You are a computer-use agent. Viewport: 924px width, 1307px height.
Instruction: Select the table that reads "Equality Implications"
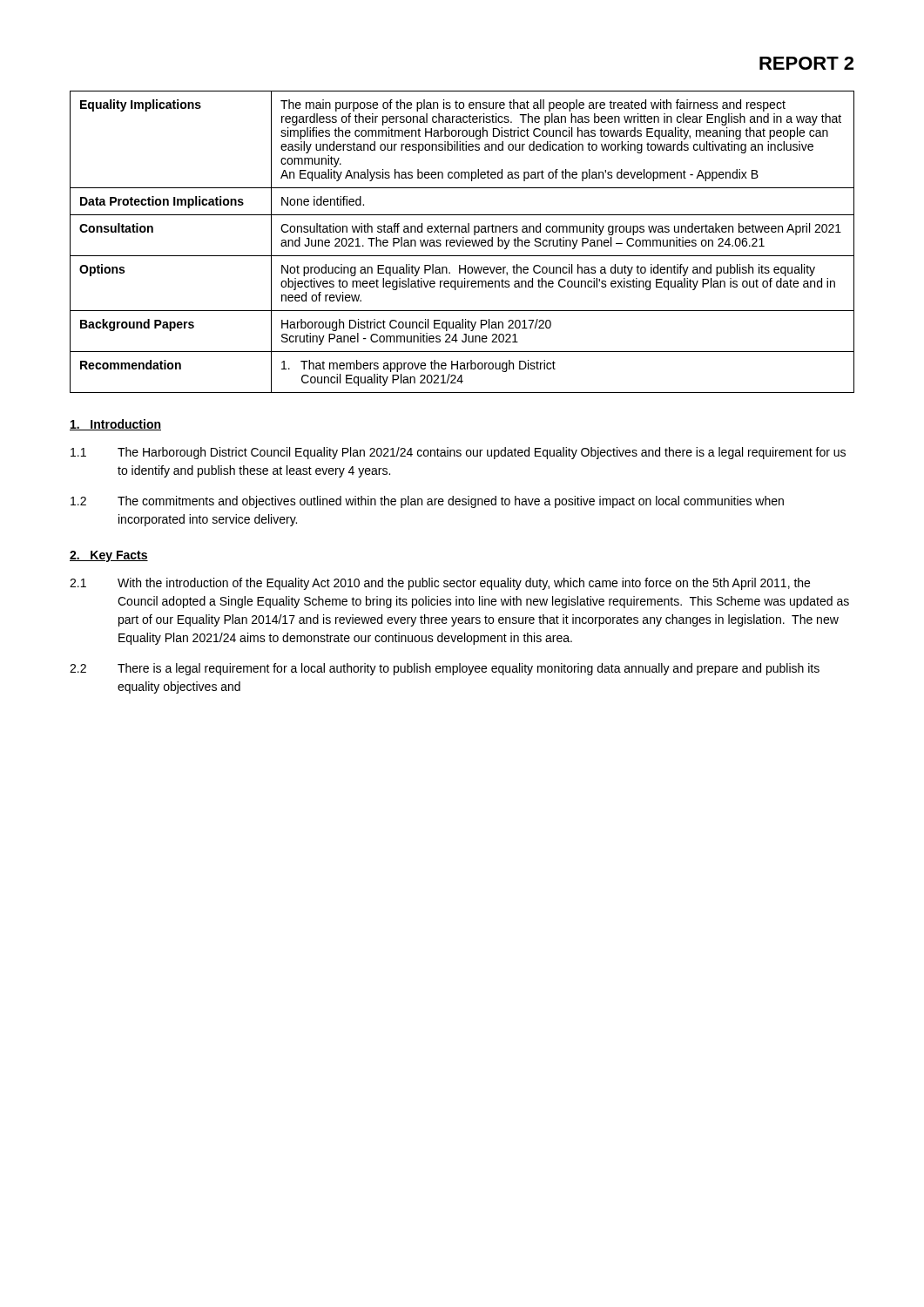point(462,242)
